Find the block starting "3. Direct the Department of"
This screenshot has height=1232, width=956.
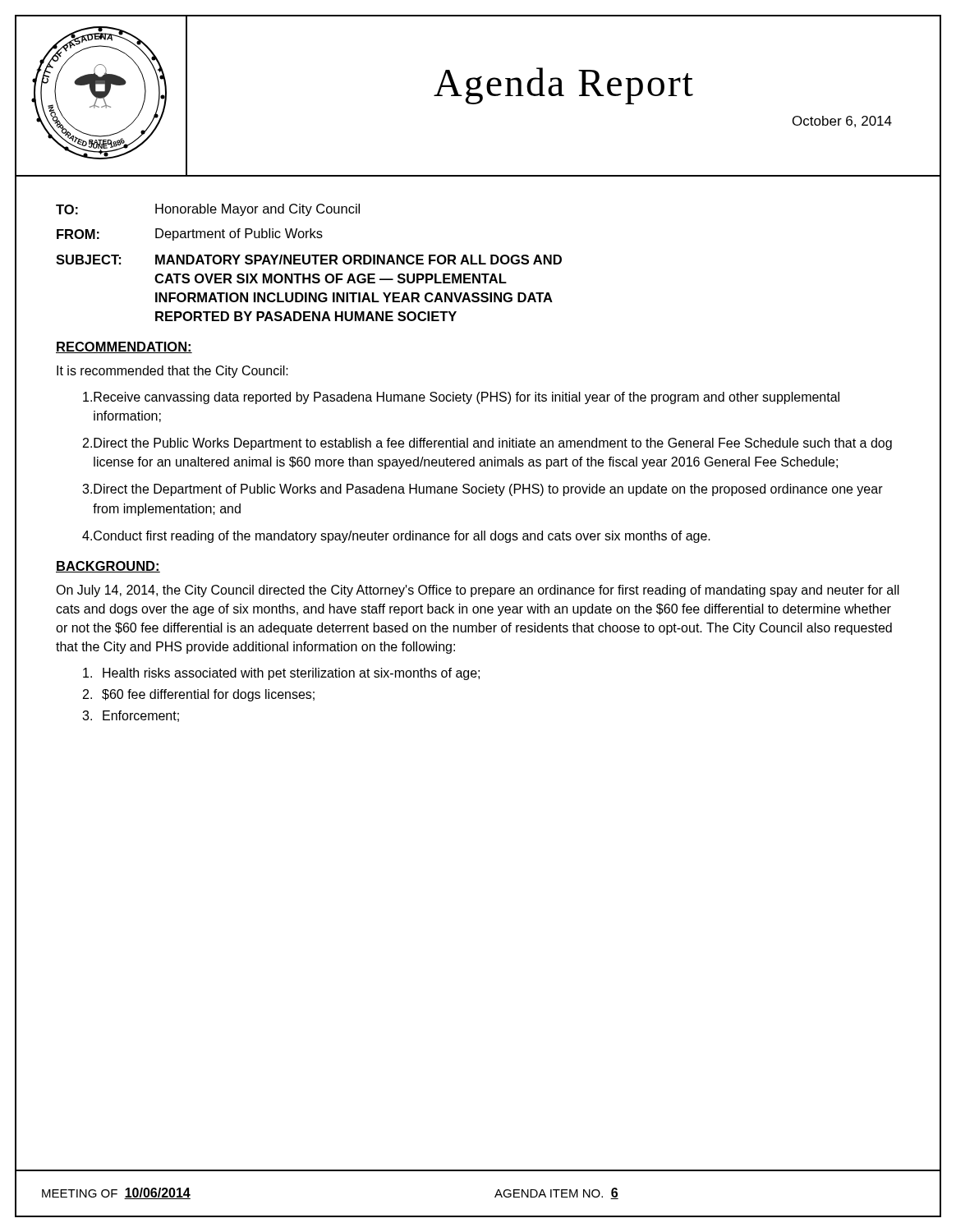478,499
